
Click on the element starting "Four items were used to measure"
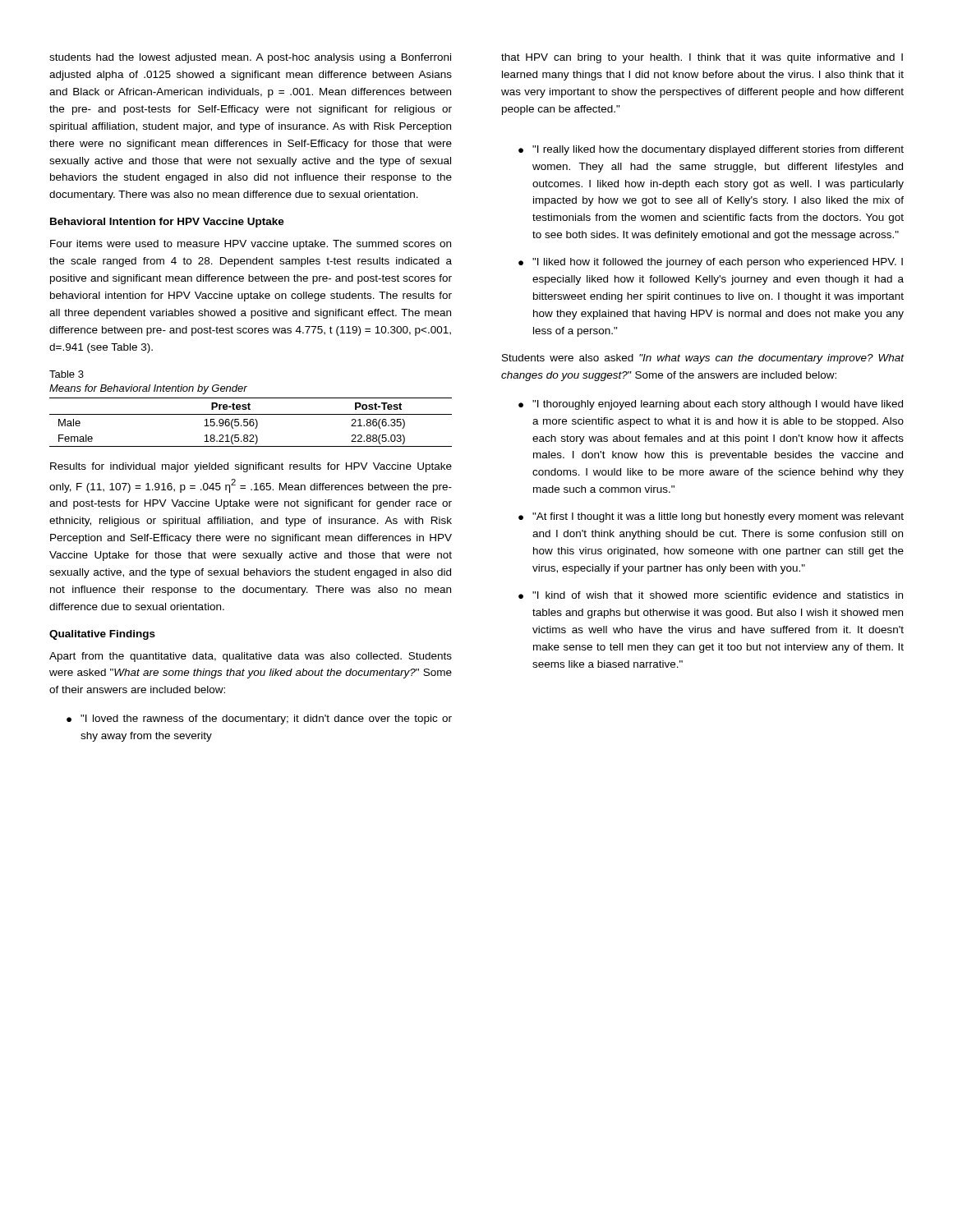tap(251, 295)
